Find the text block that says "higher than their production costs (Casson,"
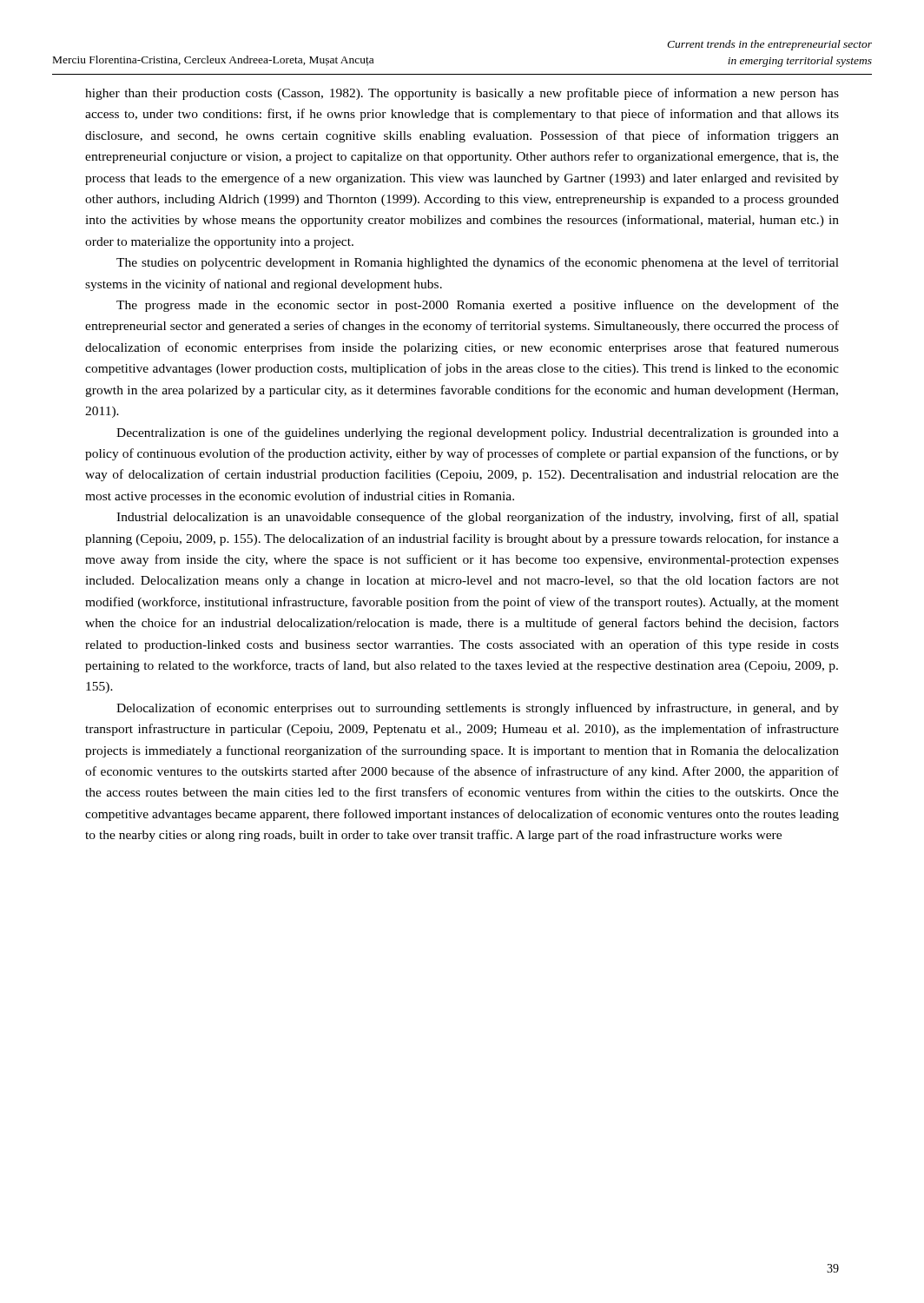 [462, 167]
